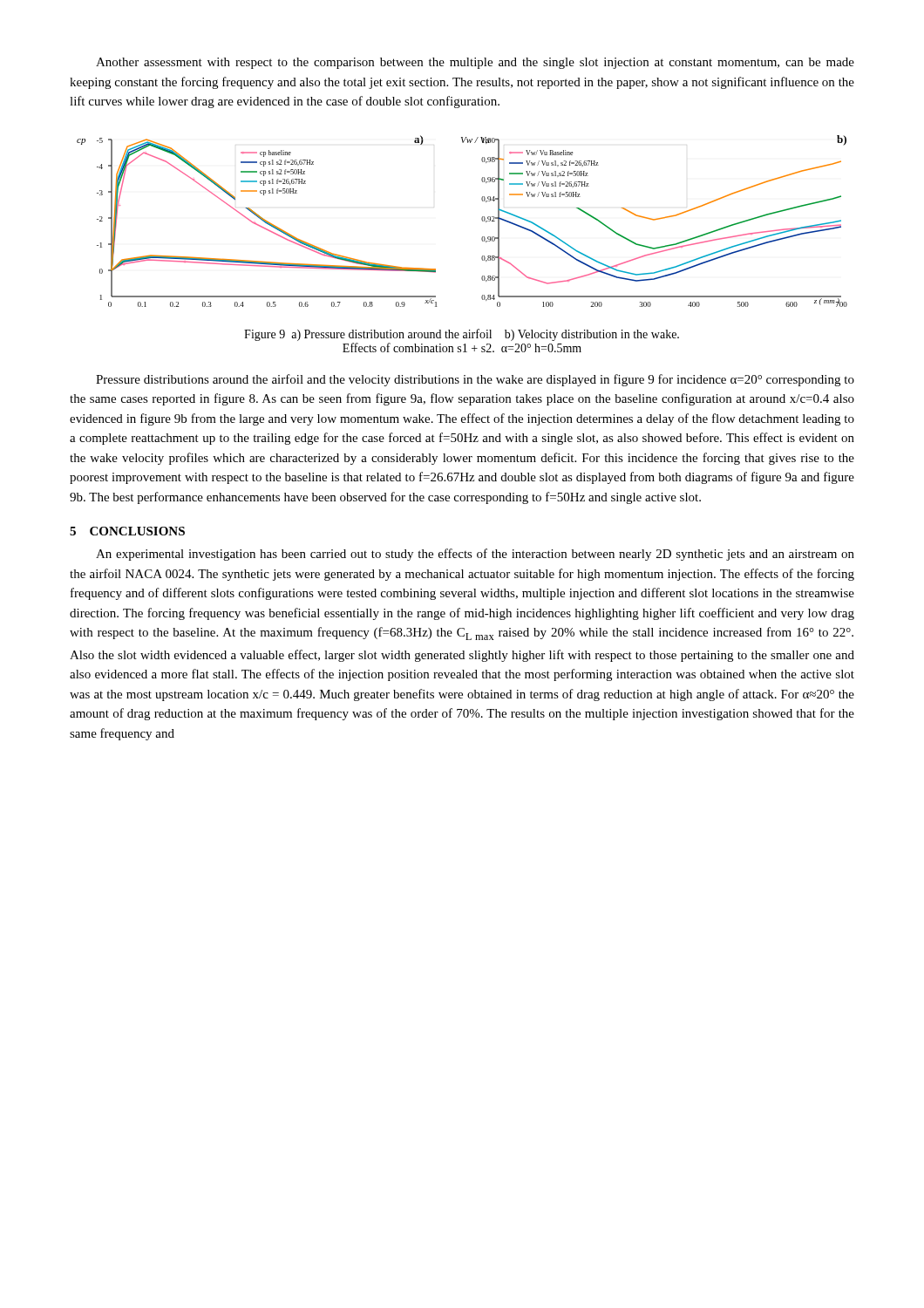Locate the block starting "An experimental investigation has been carried out"
The image size is (924, 1308).
click(x=462, y=643)
